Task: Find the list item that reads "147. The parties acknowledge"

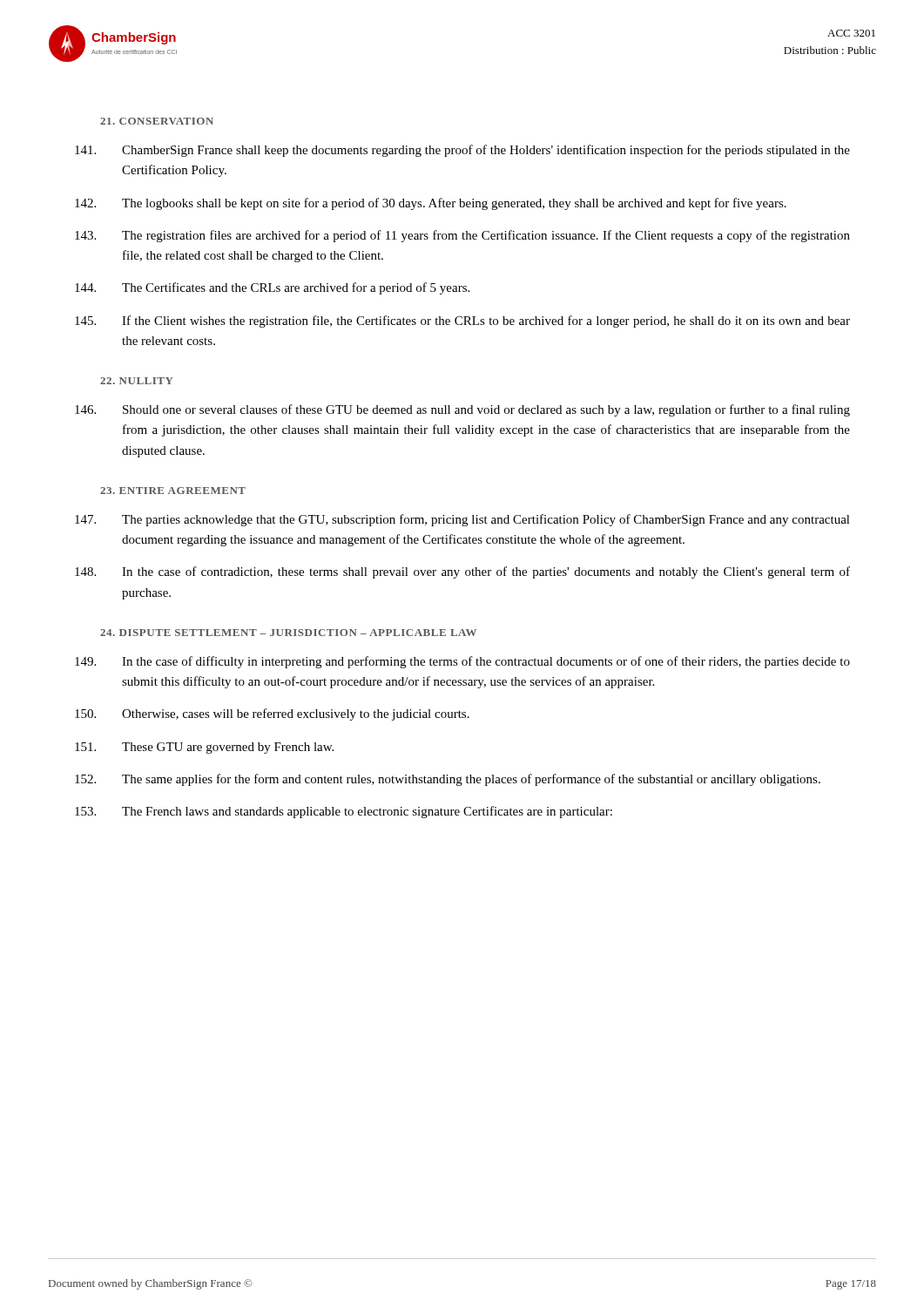Action: pyautogui.click(x=462, y=530)
